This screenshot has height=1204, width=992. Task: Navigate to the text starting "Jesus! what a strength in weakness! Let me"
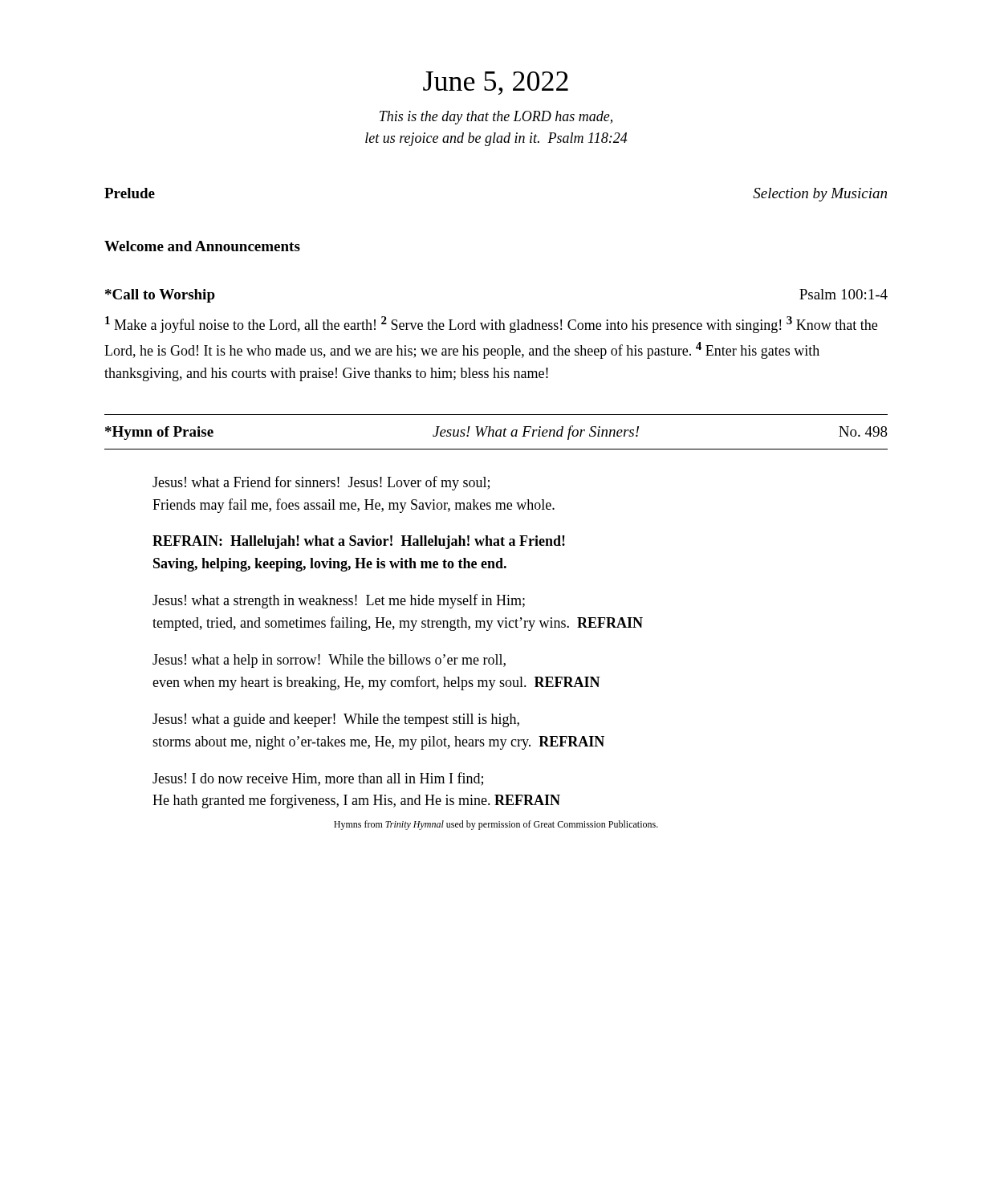[x=398, y=612]
